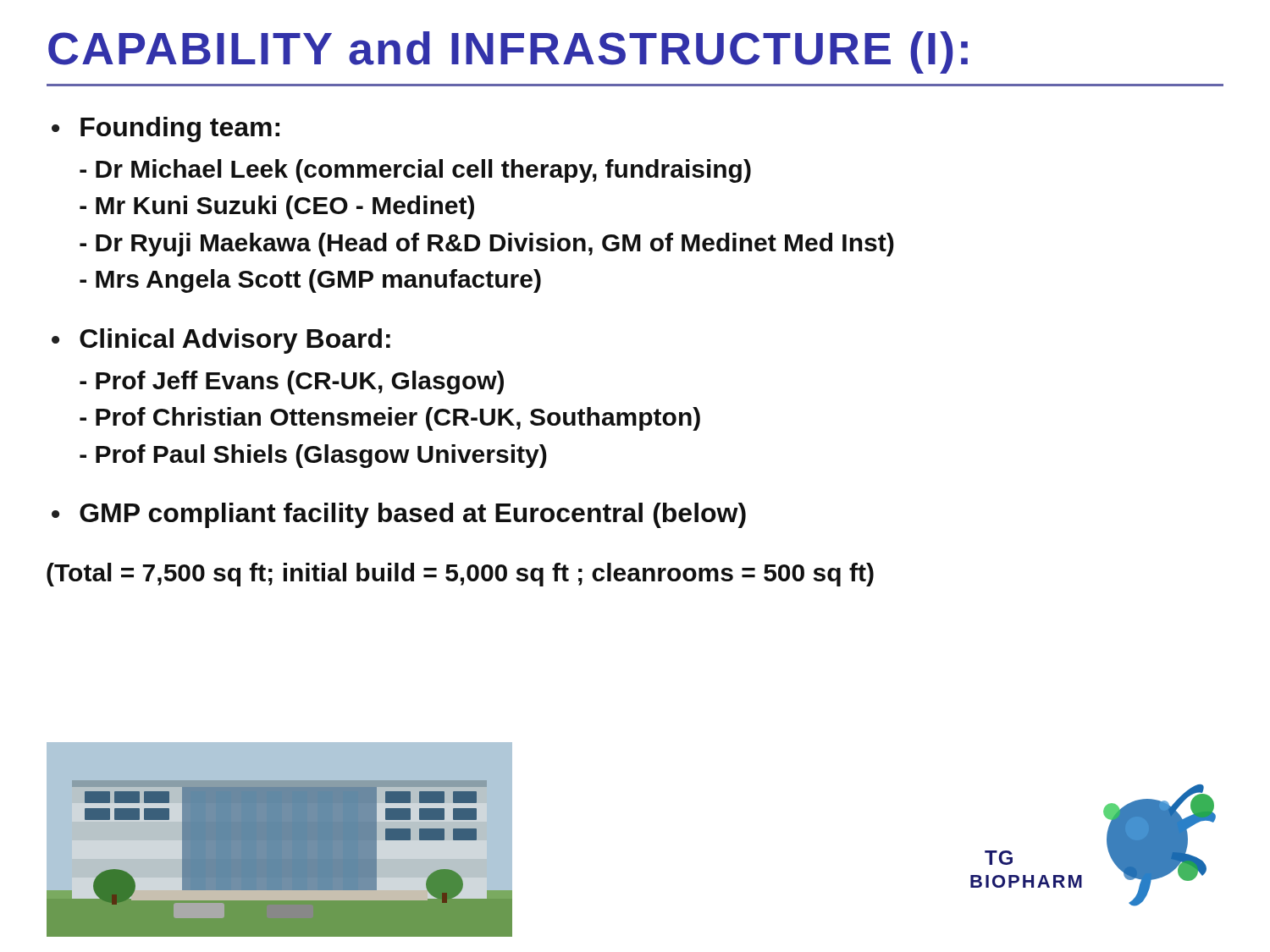Locate the text block that reads "(Total = 7,500 sq"
The width and height of the screenshot is (1270, 952).
coord(460,572)
